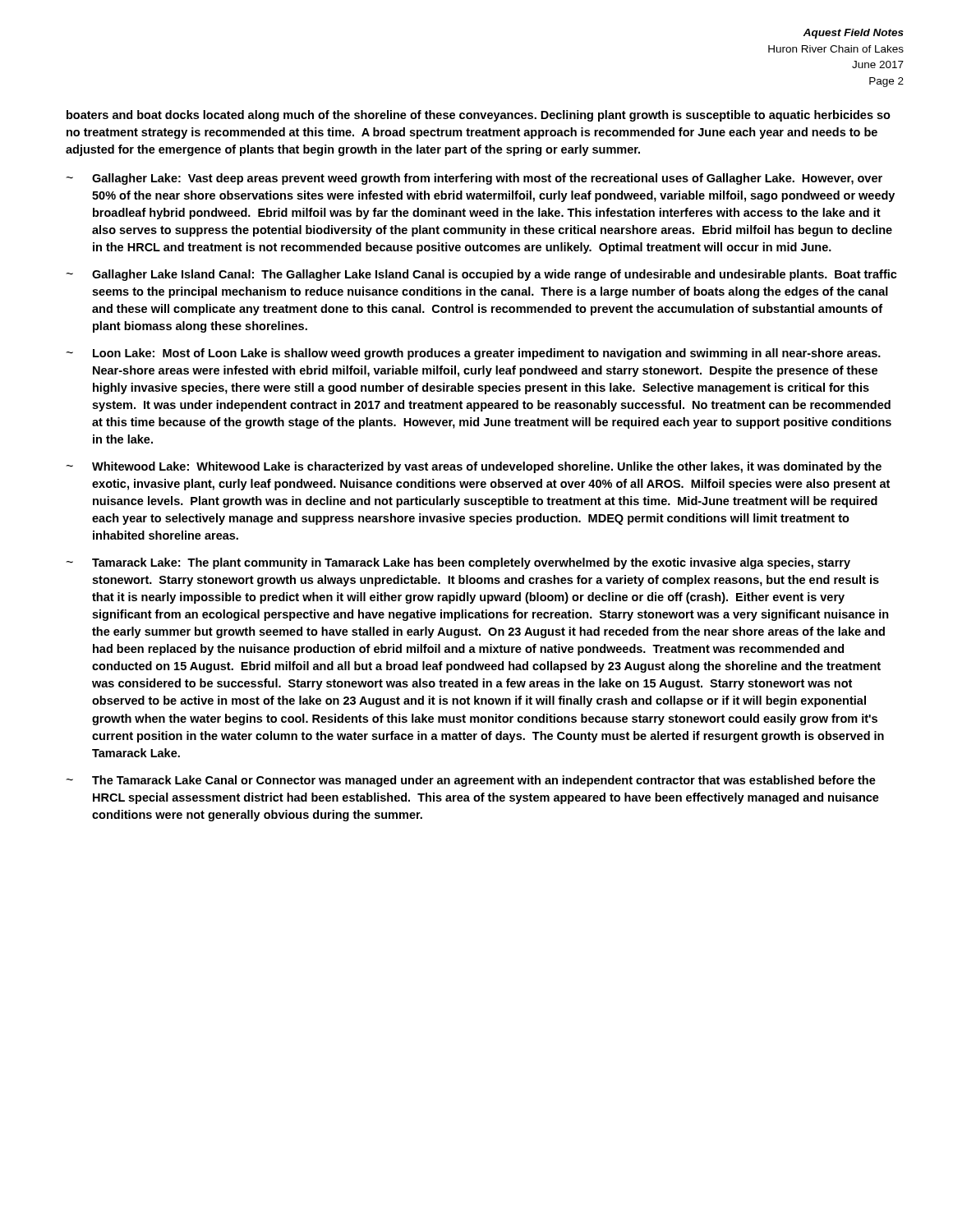Locate the list item that reads "~ Whitewood Lake:"
This screenshot has width=953, height=1232.
[485, 502]
